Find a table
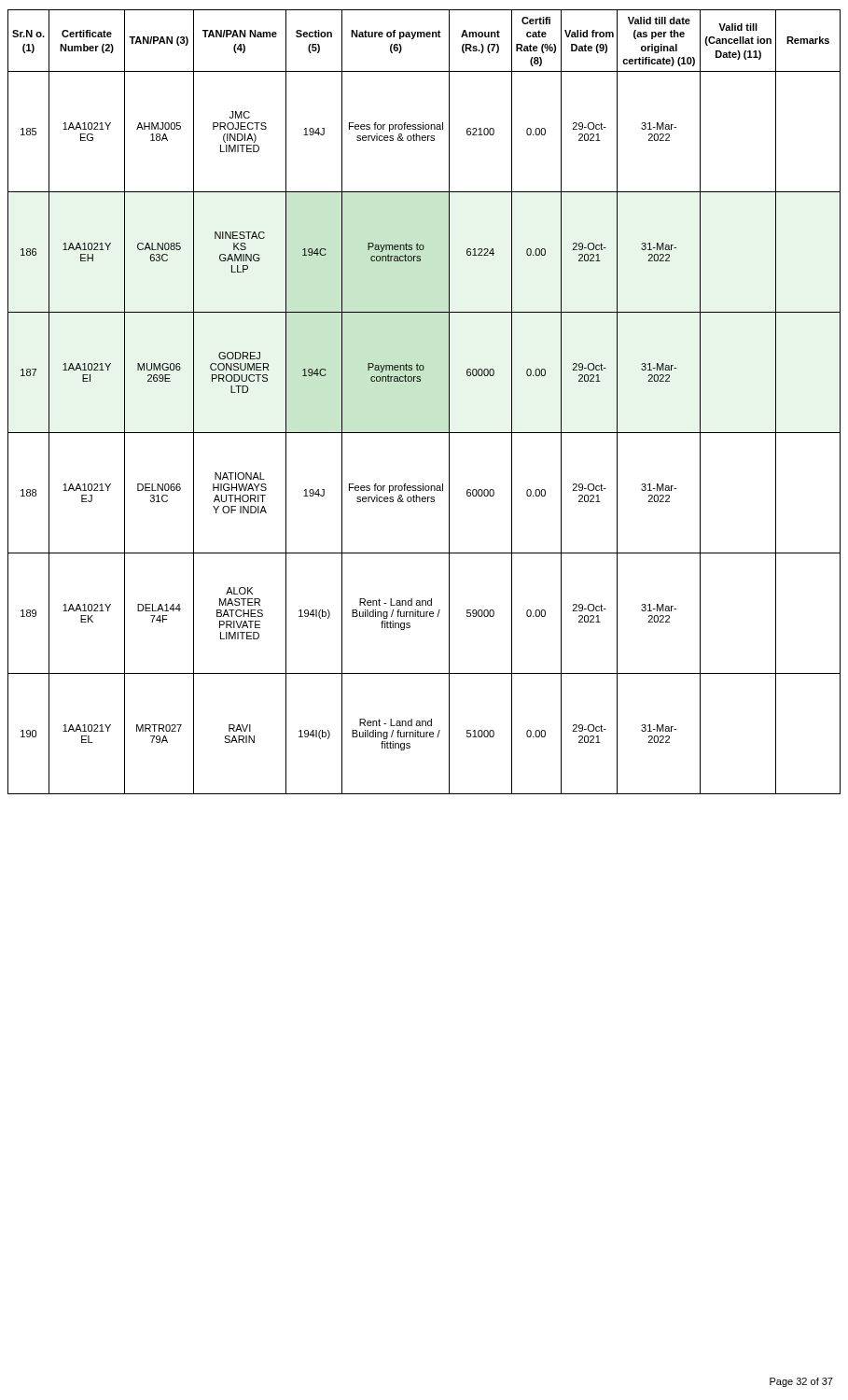848x1400 pixels. (x=424, y=402)
